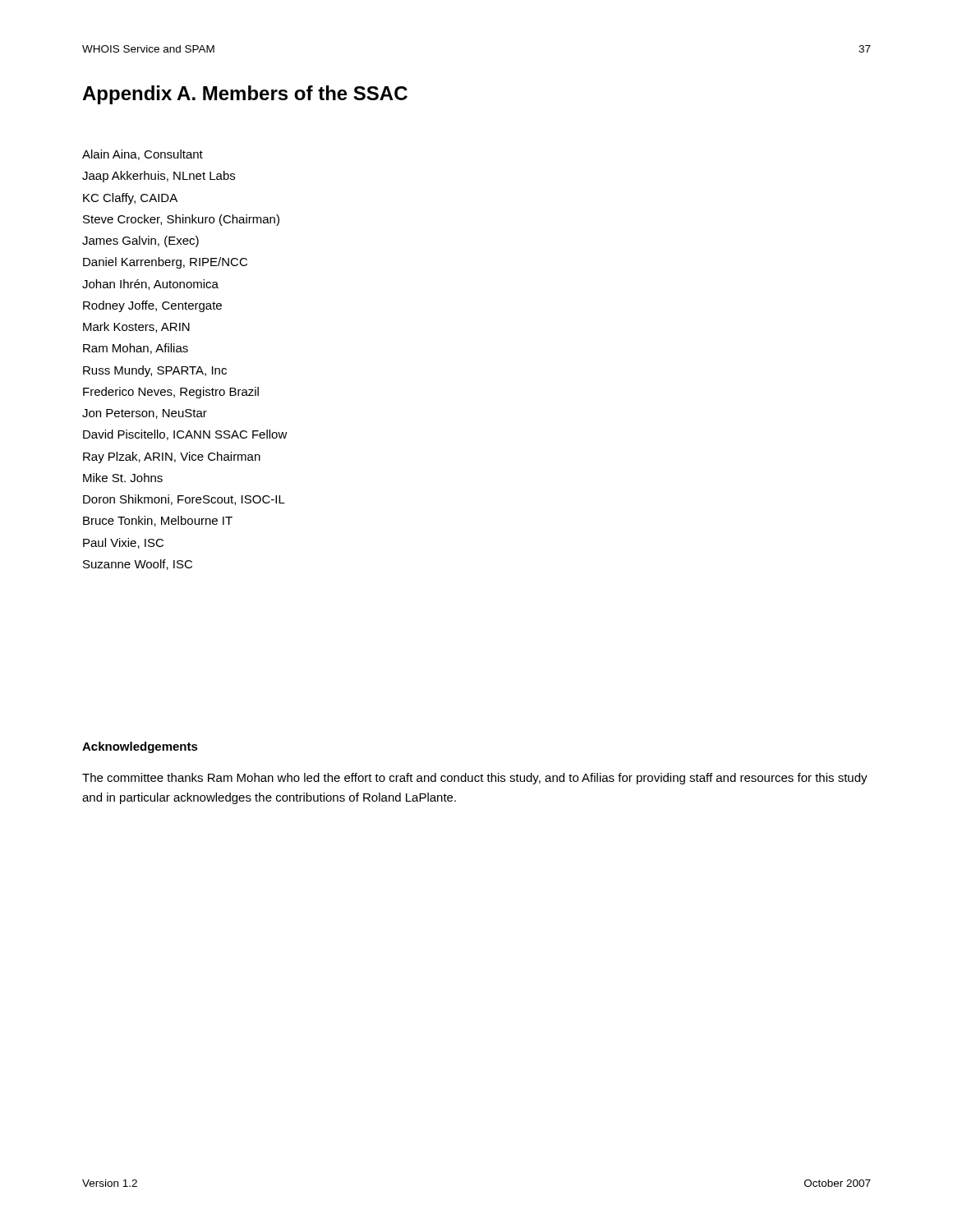This screenshot has width=953, height=1232.
Task: Find the text starting "Bruce Tonkin, Melbourne IT"
Action: click(x=157, y=521)
